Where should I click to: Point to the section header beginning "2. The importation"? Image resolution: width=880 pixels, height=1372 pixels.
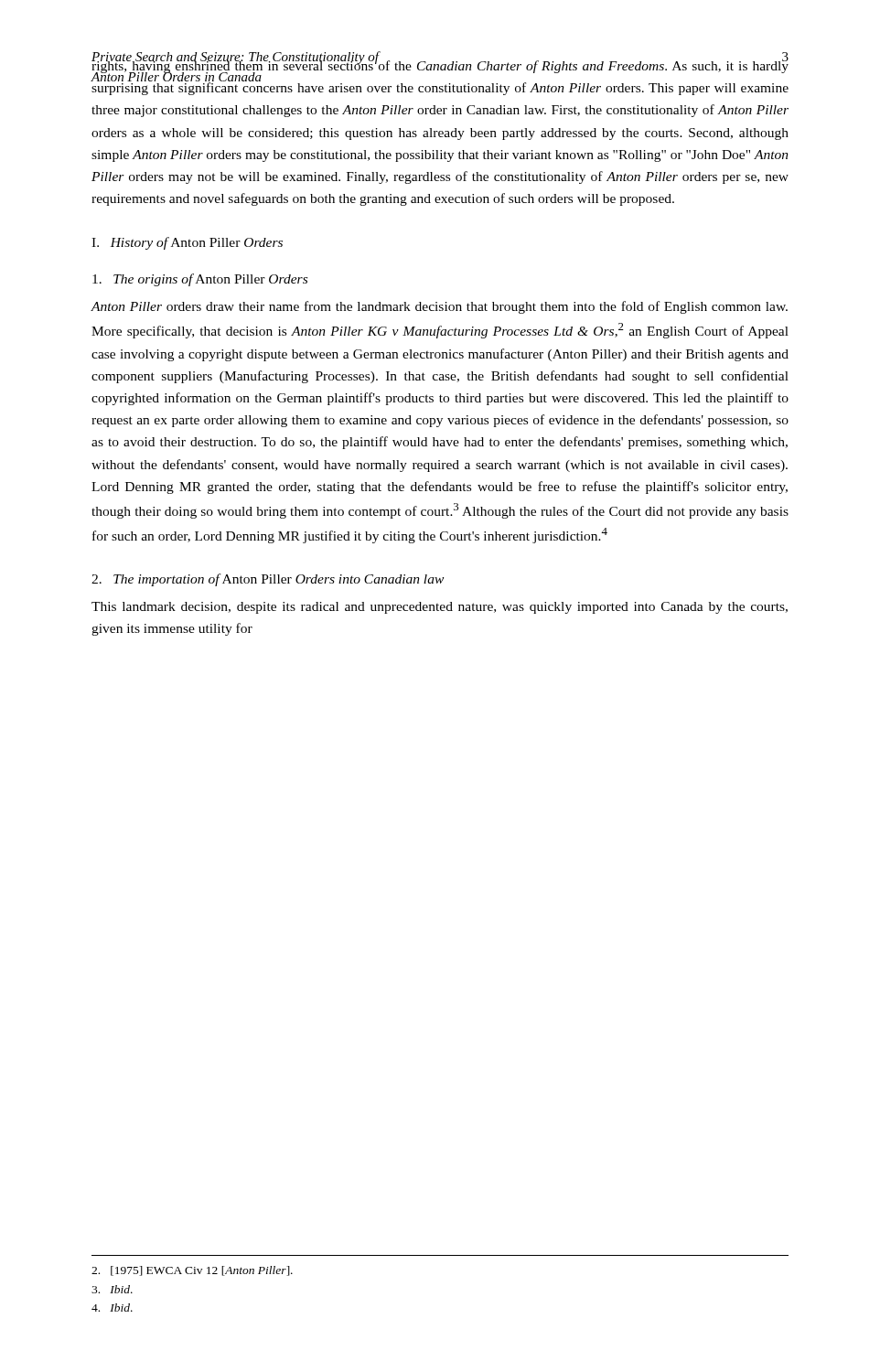click(268, 578)
